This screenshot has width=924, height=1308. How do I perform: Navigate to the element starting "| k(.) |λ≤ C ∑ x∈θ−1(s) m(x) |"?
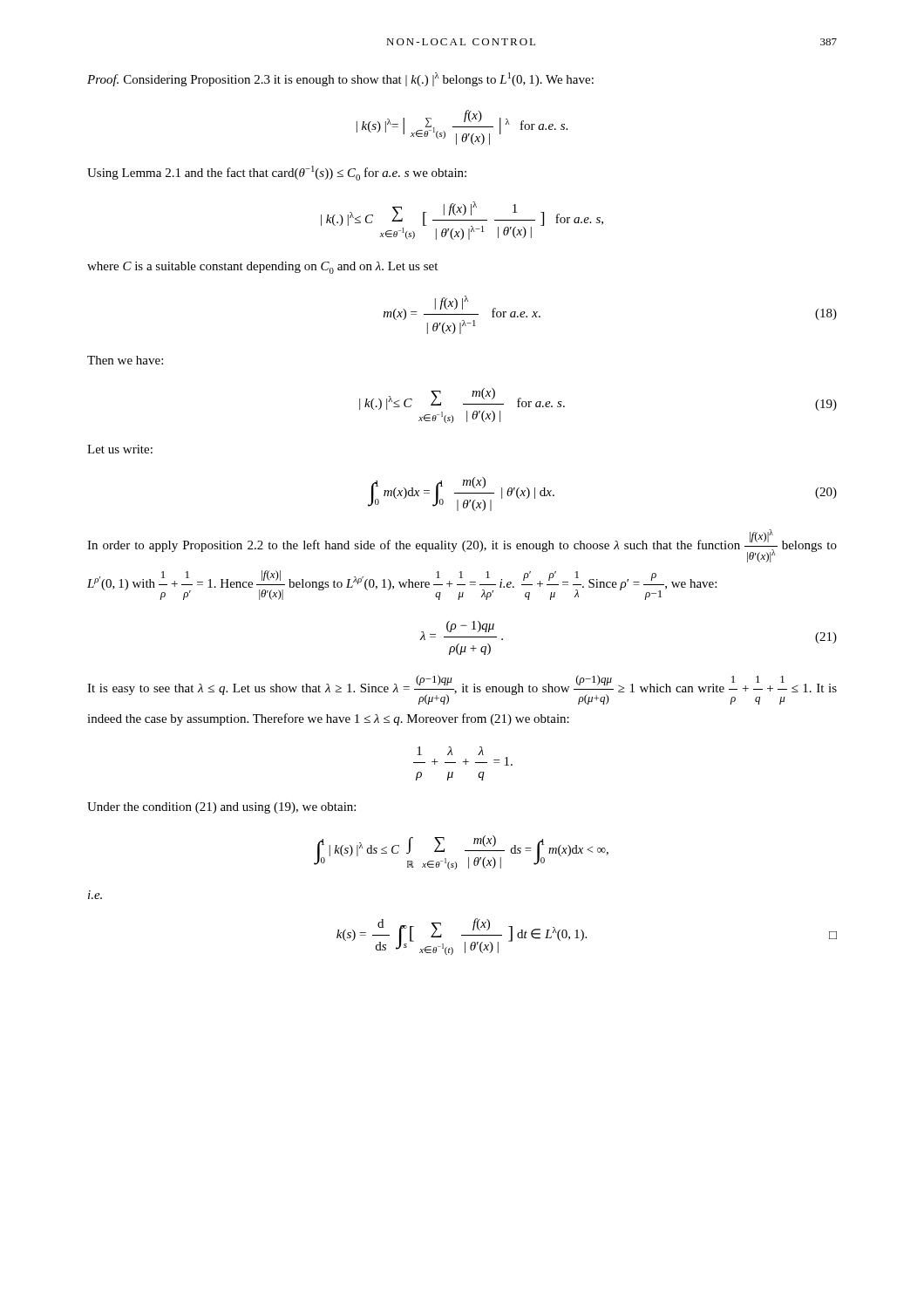483,404
